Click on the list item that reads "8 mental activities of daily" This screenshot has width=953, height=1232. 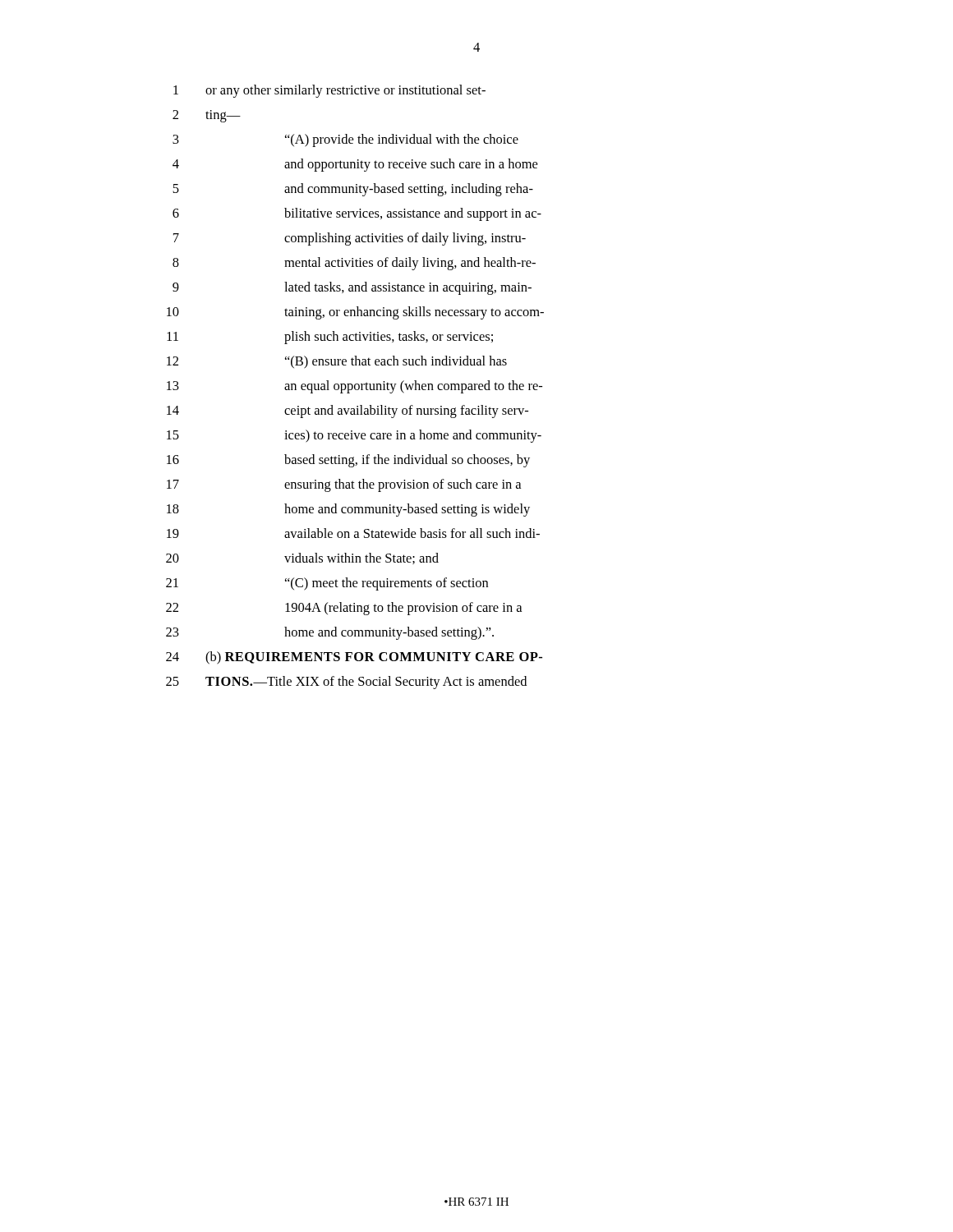point(342,263)
